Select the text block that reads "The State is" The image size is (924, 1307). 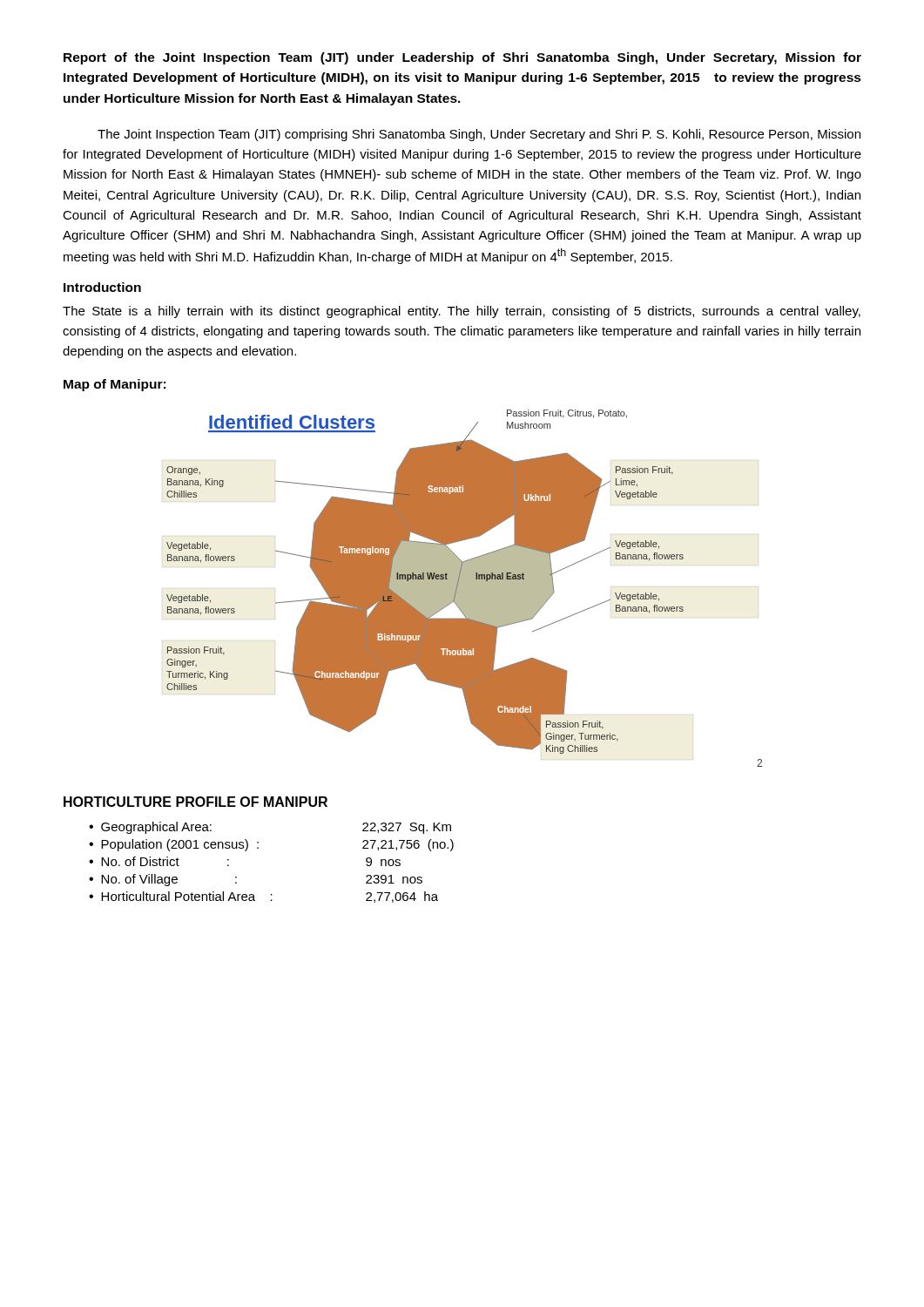(462, 331)
